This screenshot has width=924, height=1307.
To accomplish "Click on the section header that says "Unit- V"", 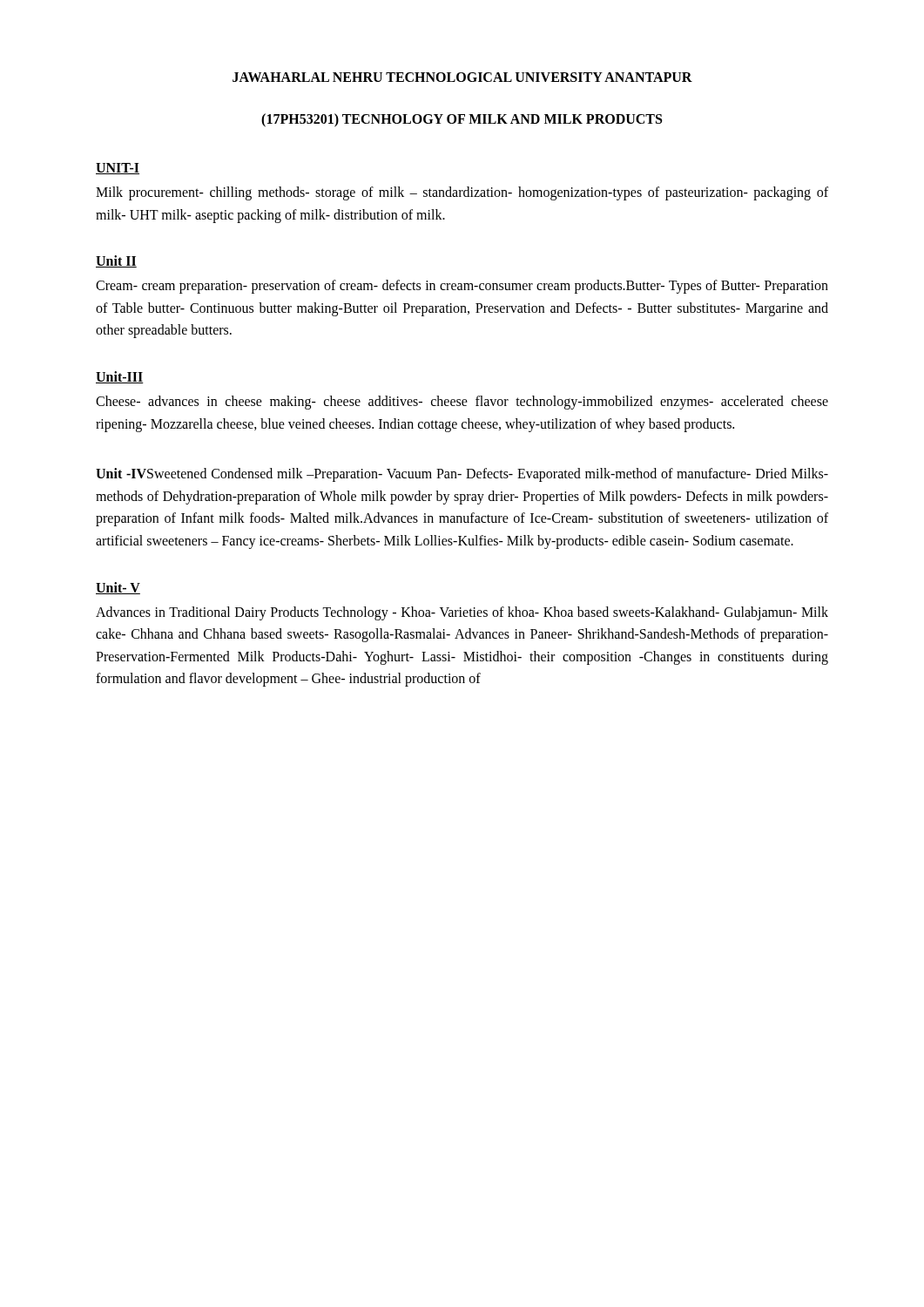I will point(118,587).
